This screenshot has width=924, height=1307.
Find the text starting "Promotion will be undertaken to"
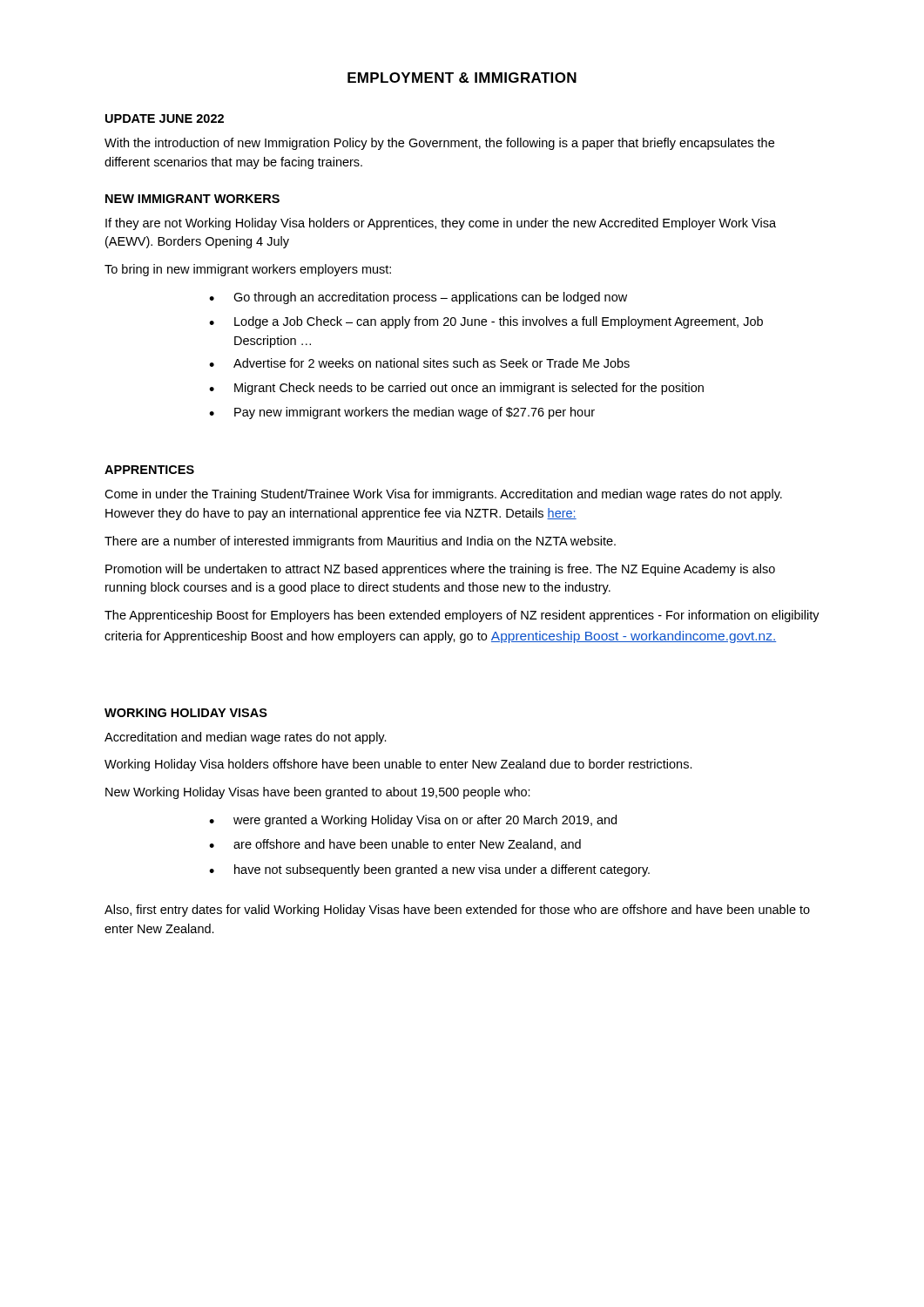440,578
